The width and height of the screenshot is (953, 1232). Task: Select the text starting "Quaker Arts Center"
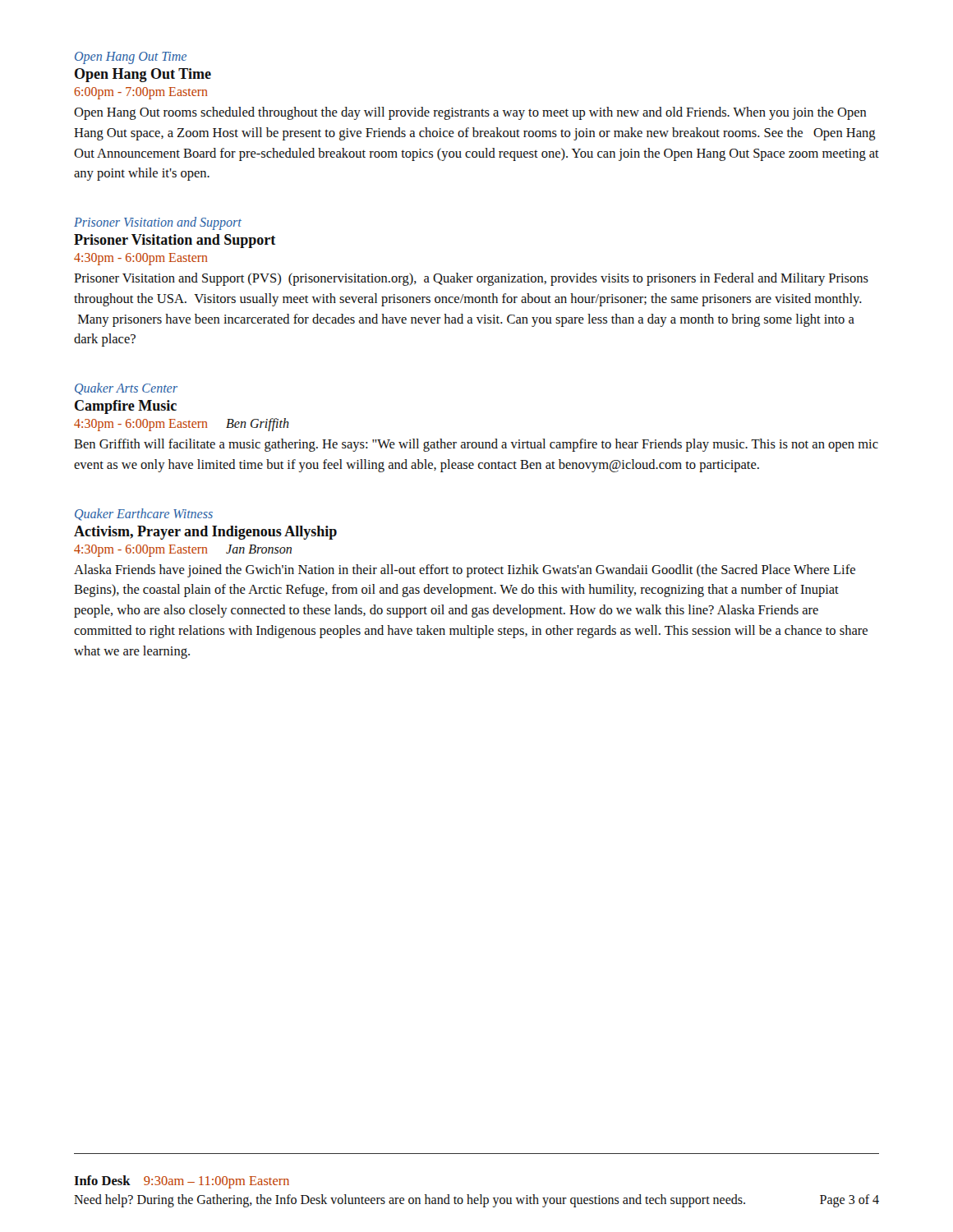point(126,388)
